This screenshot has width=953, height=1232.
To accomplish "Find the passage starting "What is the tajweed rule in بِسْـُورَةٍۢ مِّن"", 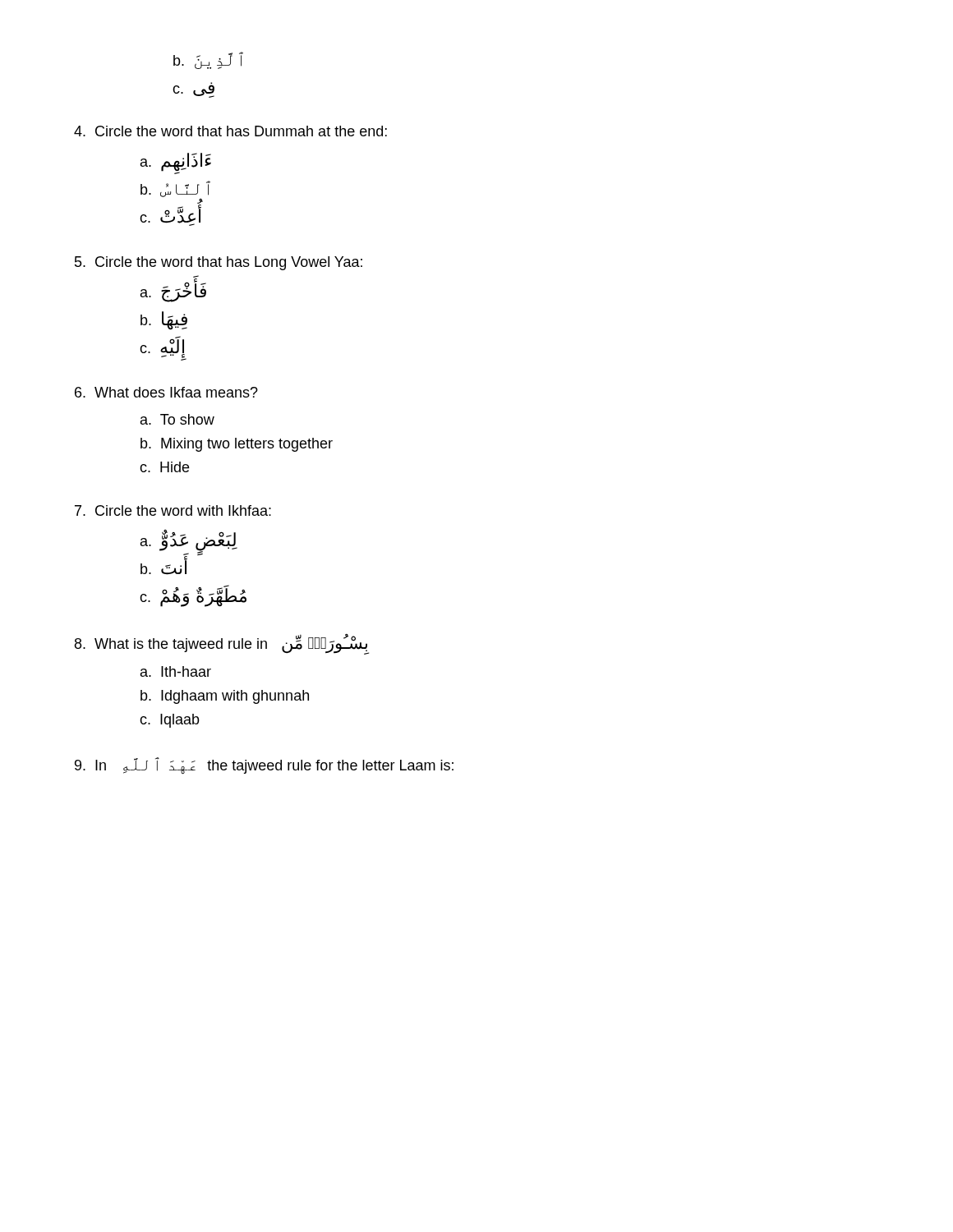I will (x=222, y=644).
